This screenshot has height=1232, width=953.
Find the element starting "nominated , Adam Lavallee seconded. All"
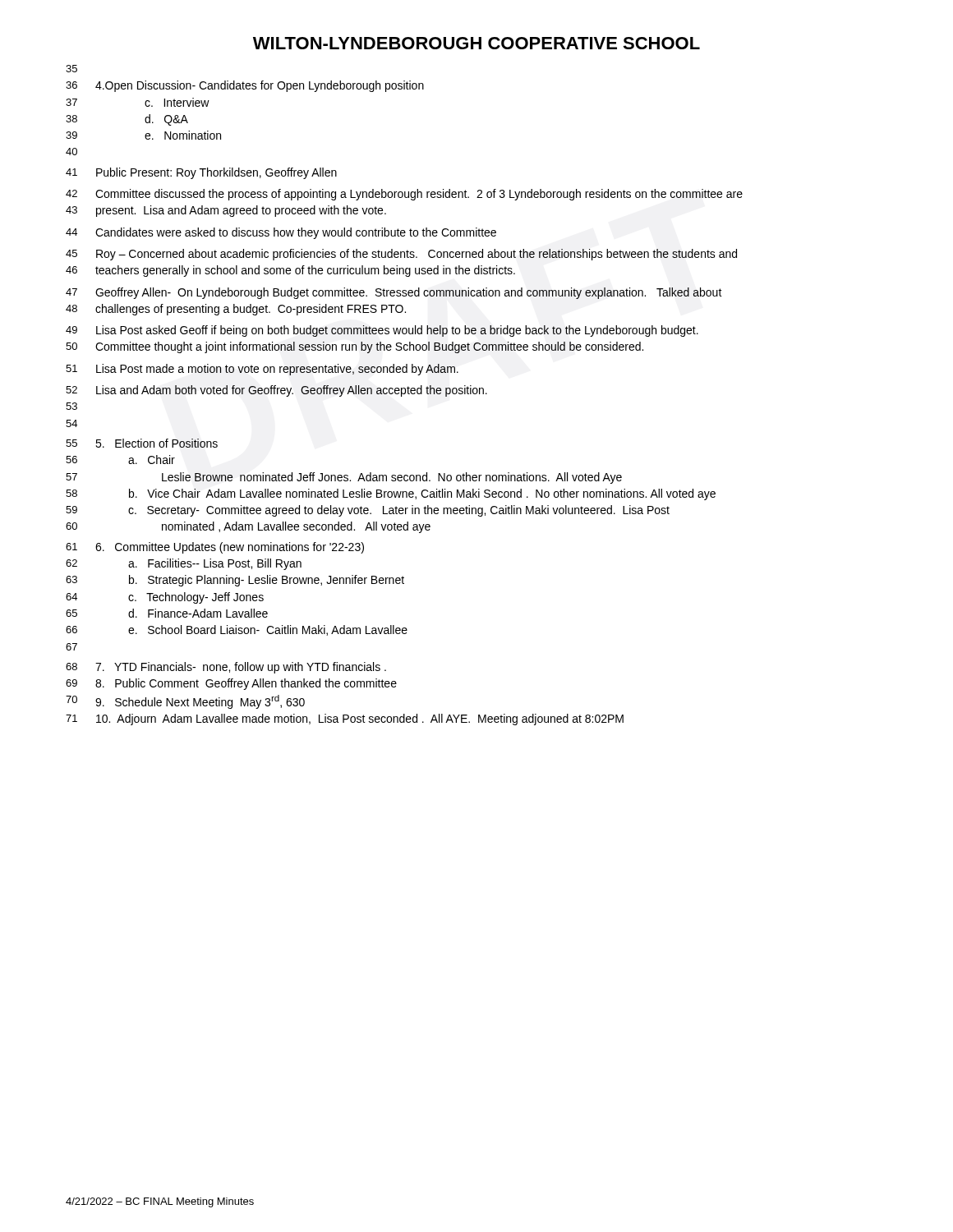click(296, 527)
